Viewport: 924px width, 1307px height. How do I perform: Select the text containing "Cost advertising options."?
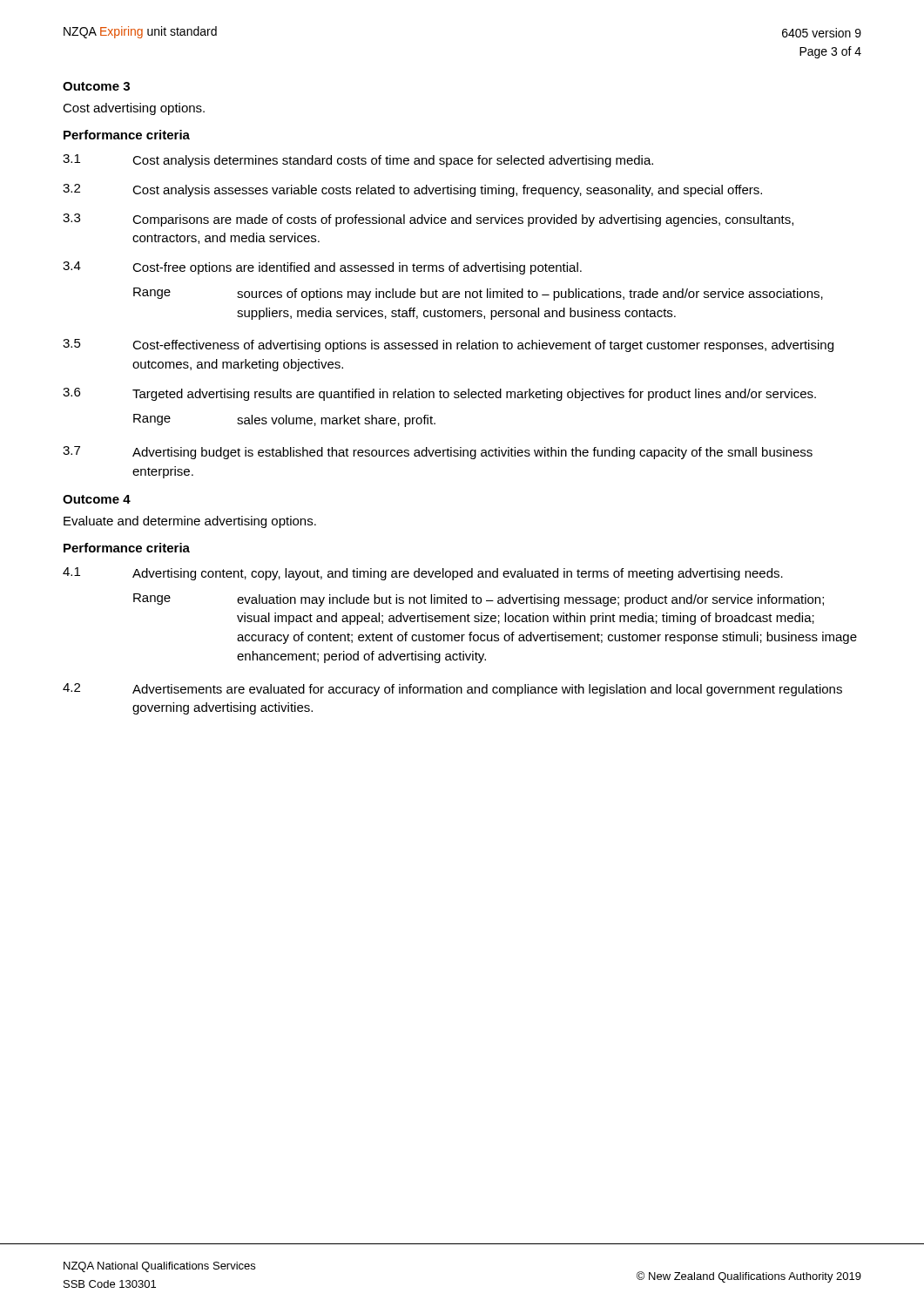(134, 108)
